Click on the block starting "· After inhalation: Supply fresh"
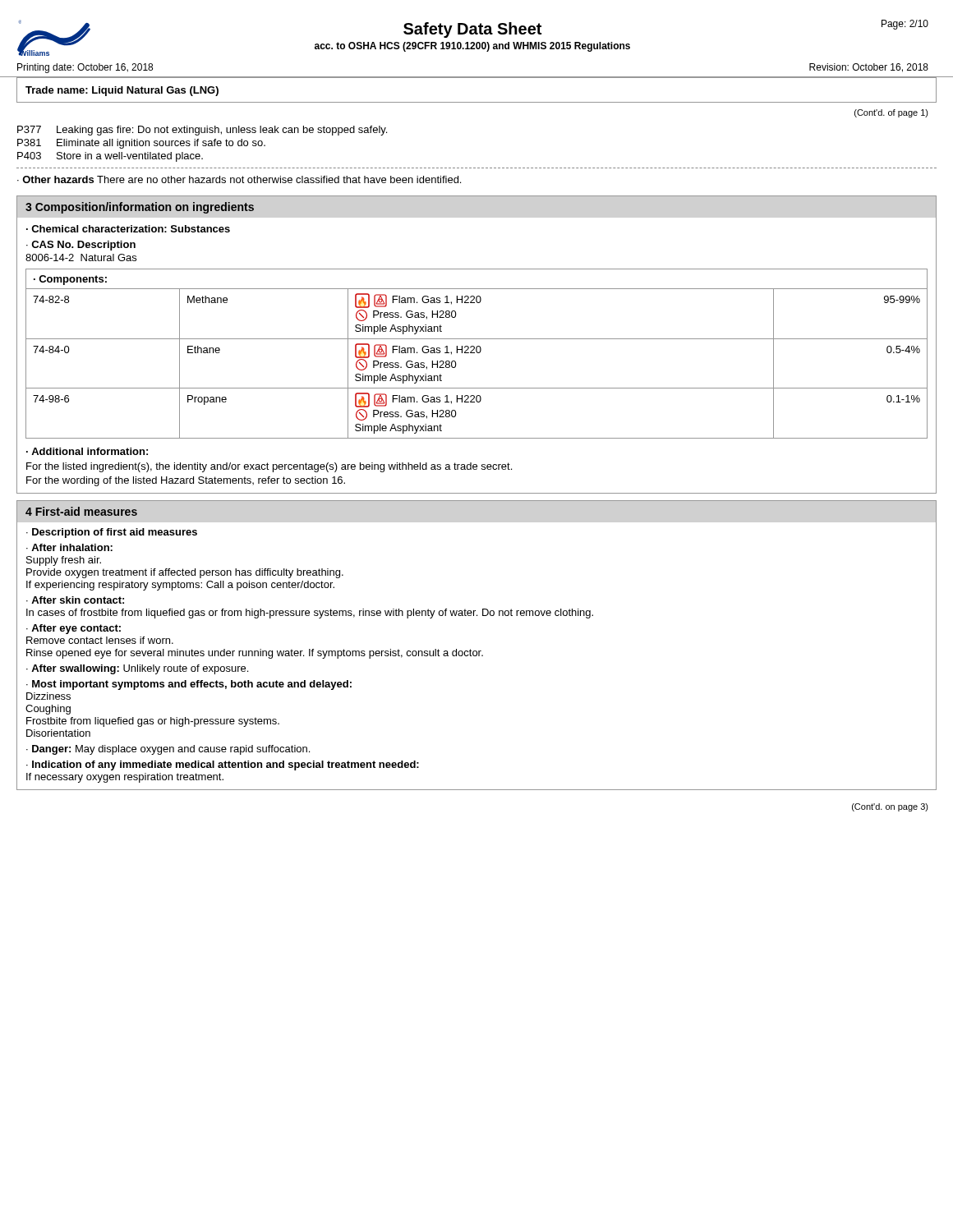This screenshot has height=1232, width=953. (x=185, y=566)
